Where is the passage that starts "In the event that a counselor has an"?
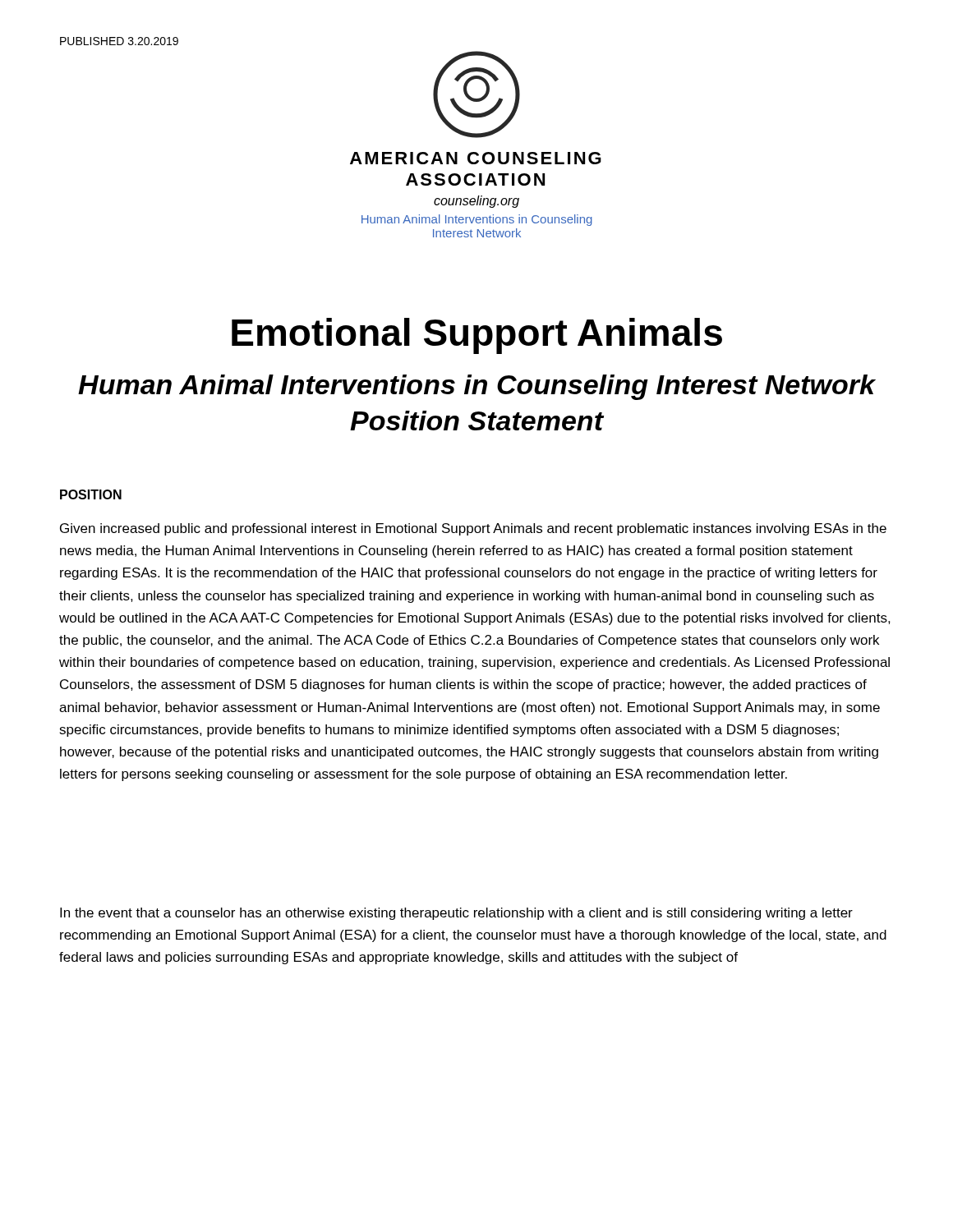The width and height of the screenshot is (953, 1232). (x=476, y=935)
